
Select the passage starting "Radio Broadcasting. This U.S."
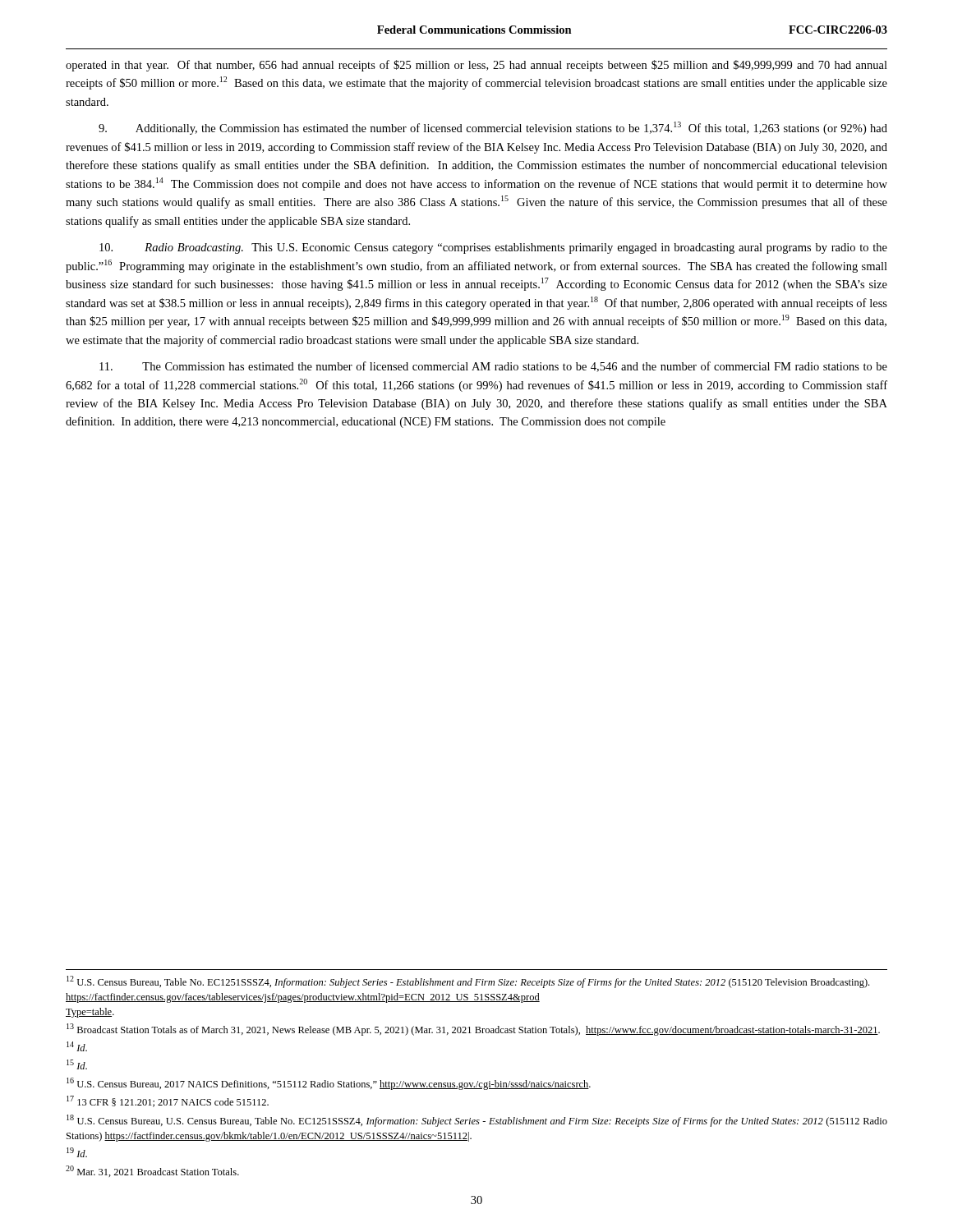(x=476, y=294)
